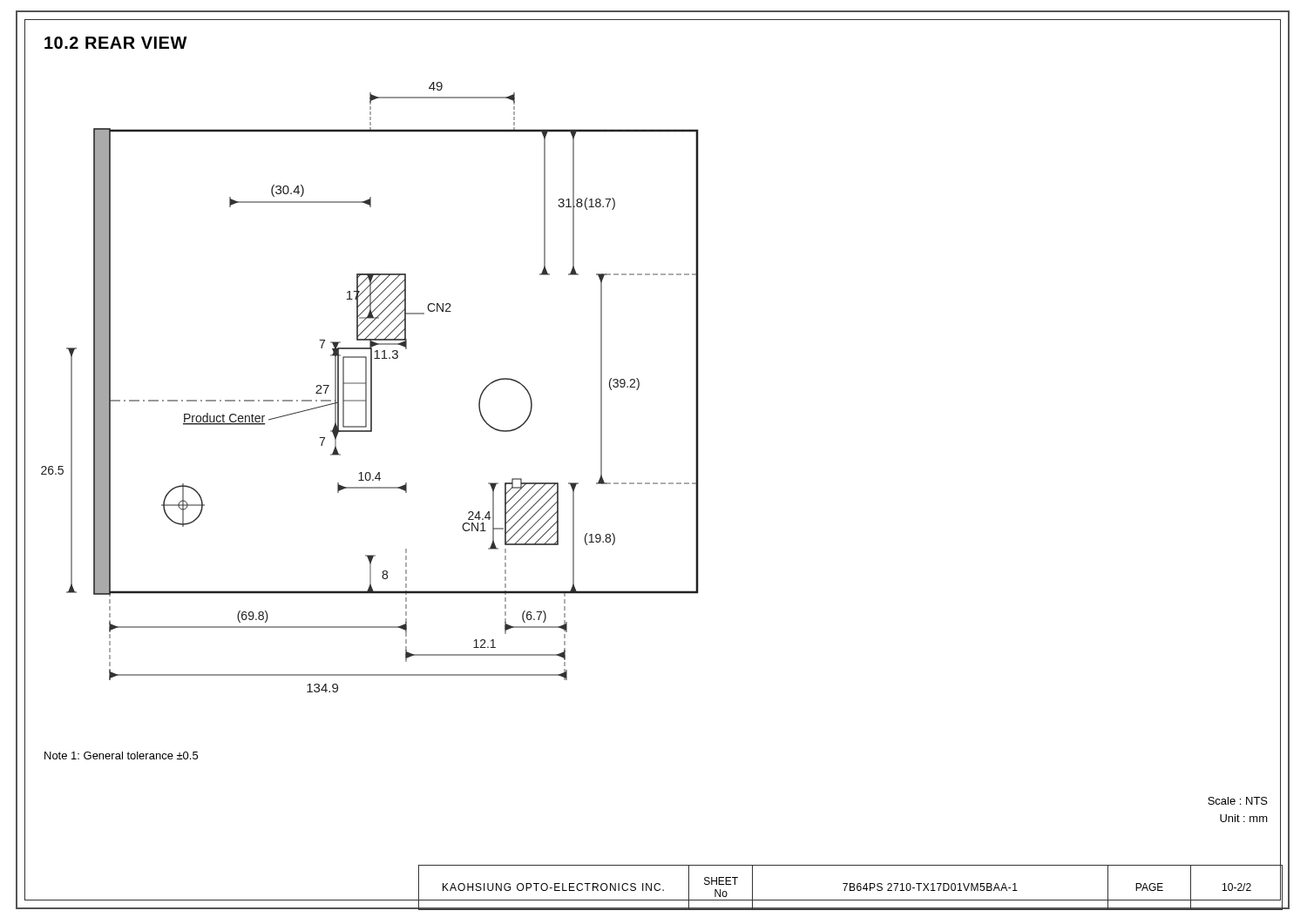Click the passage that begins "Note 1: General tolerance"

pyautogui.click(x=121, y=756)
